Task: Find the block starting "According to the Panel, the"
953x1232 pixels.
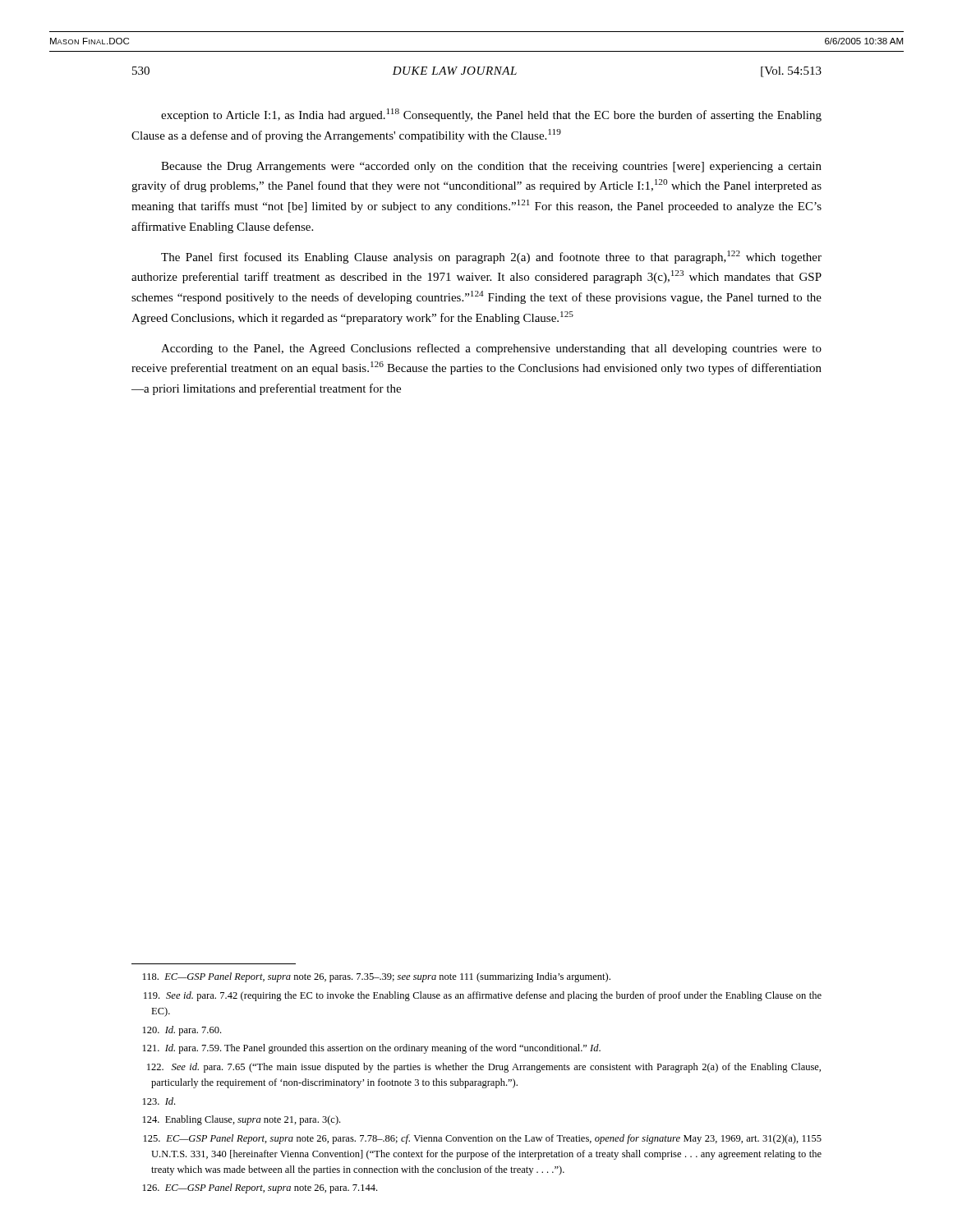Action: (x=476, y=368)
